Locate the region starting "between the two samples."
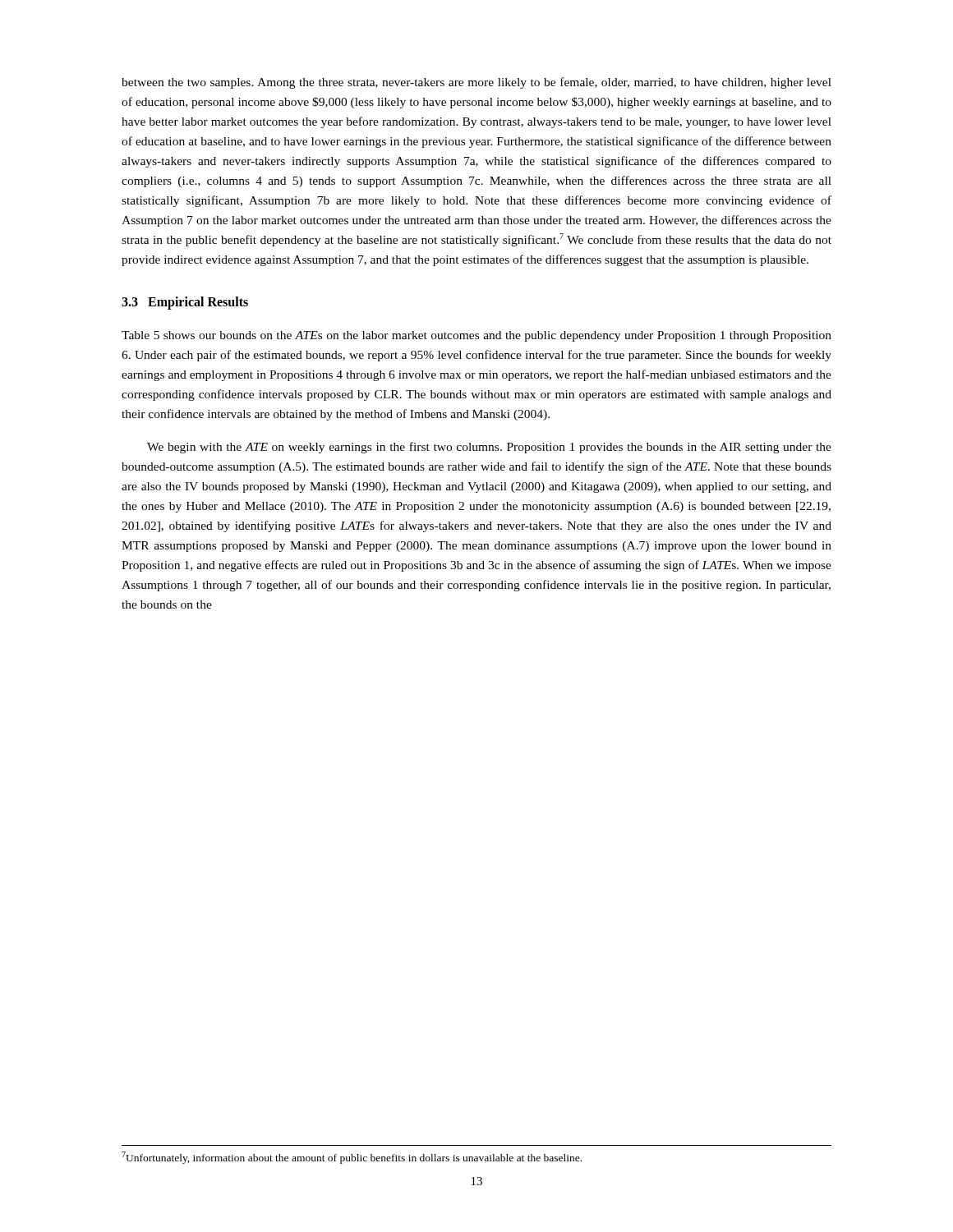Screen dimensions: 1232x953 [476, 170]
